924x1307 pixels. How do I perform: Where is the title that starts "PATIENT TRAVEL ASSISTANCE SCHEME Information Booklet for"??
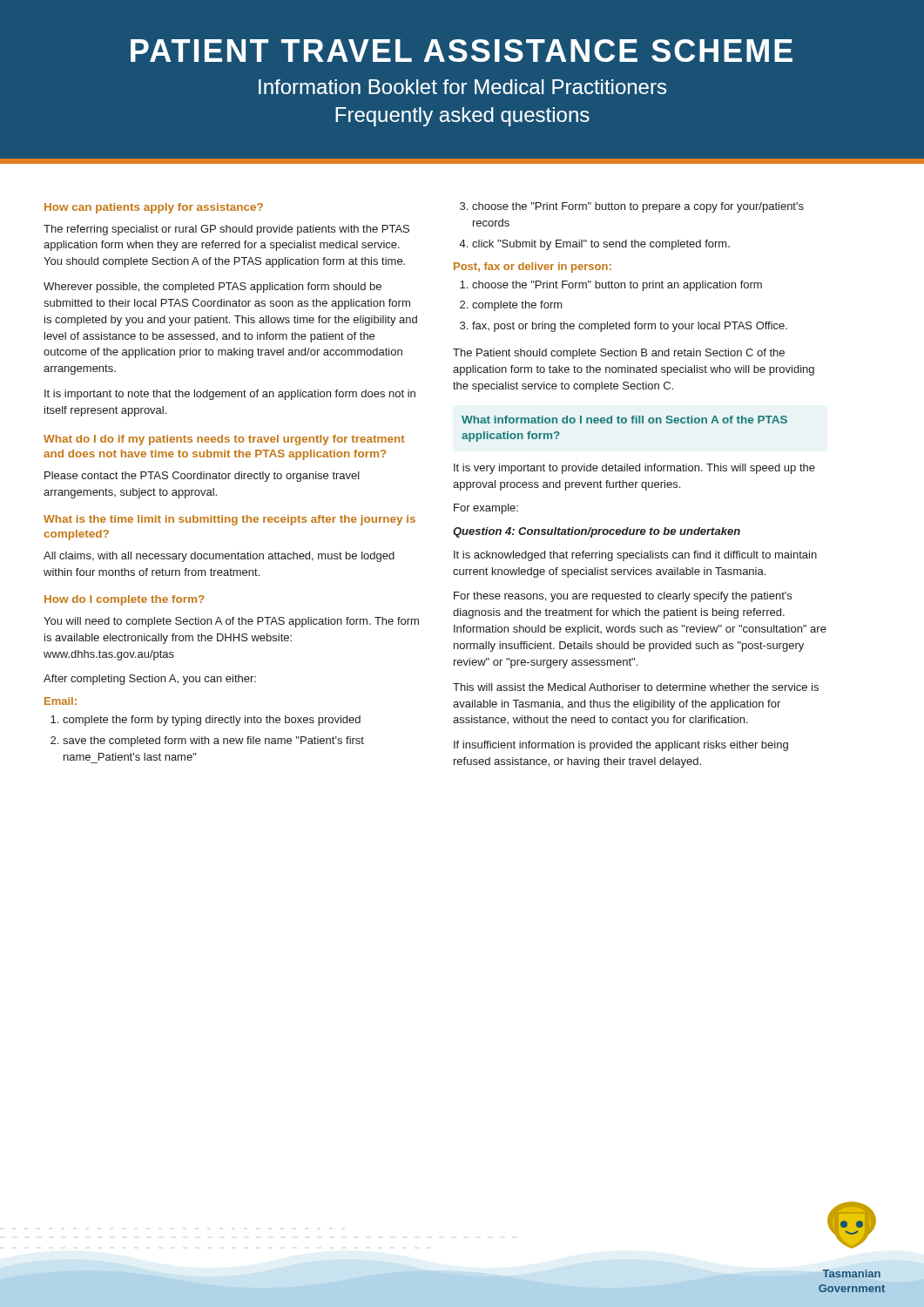pos(462,80)
